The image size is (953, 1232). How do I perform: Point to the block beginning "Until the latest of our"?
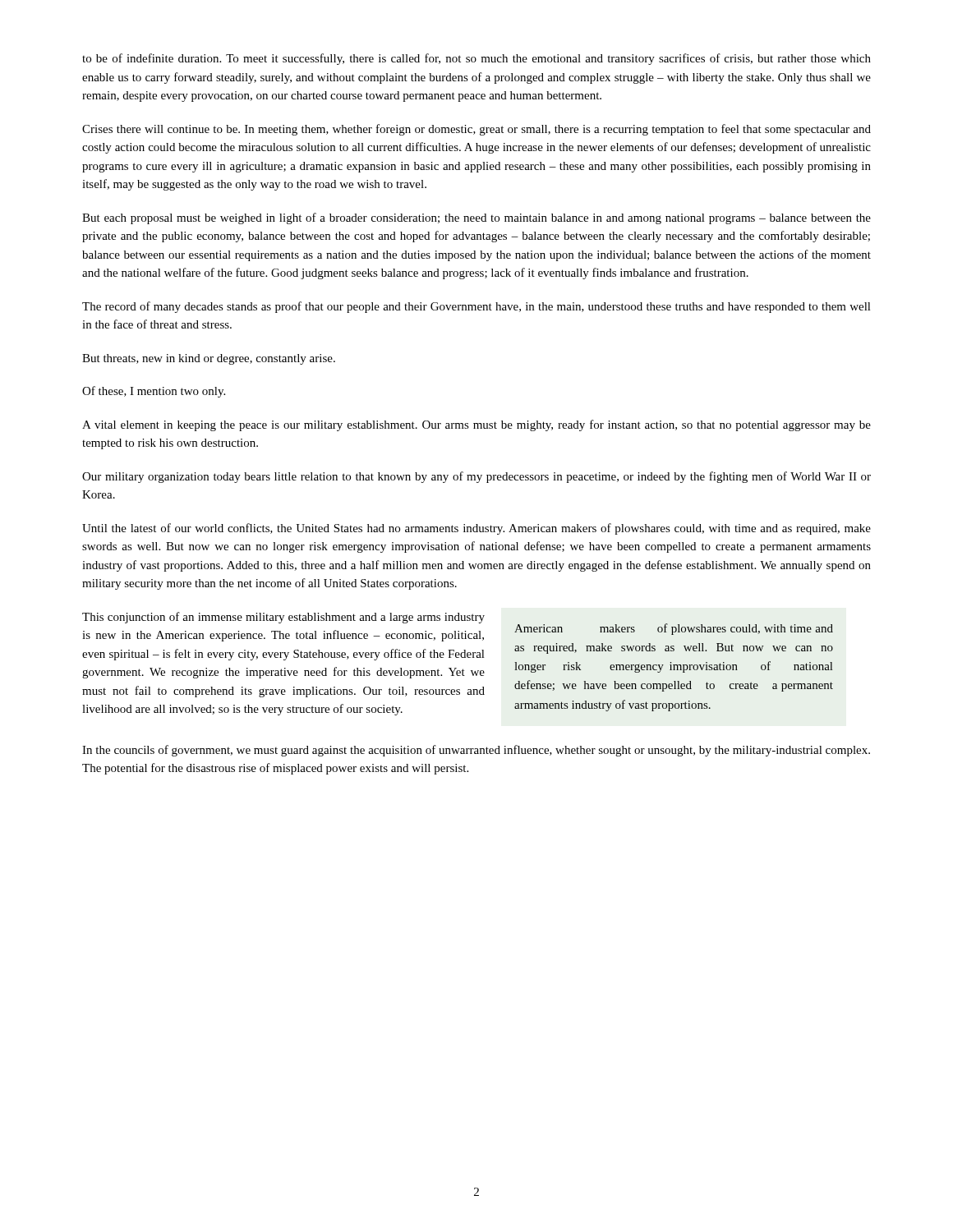[x=476, y=555]
